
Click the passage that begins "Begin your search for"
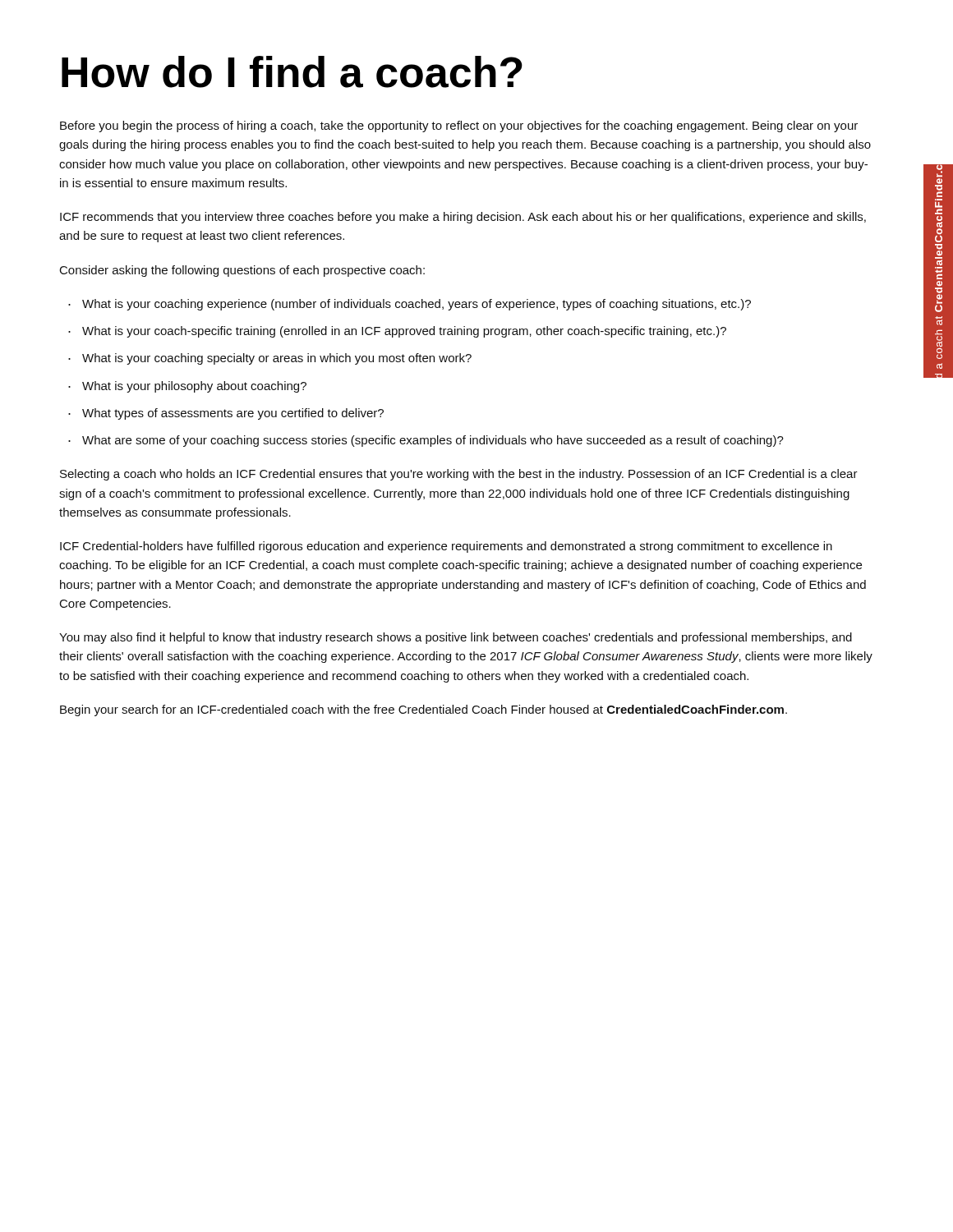(x=466, y=709)
